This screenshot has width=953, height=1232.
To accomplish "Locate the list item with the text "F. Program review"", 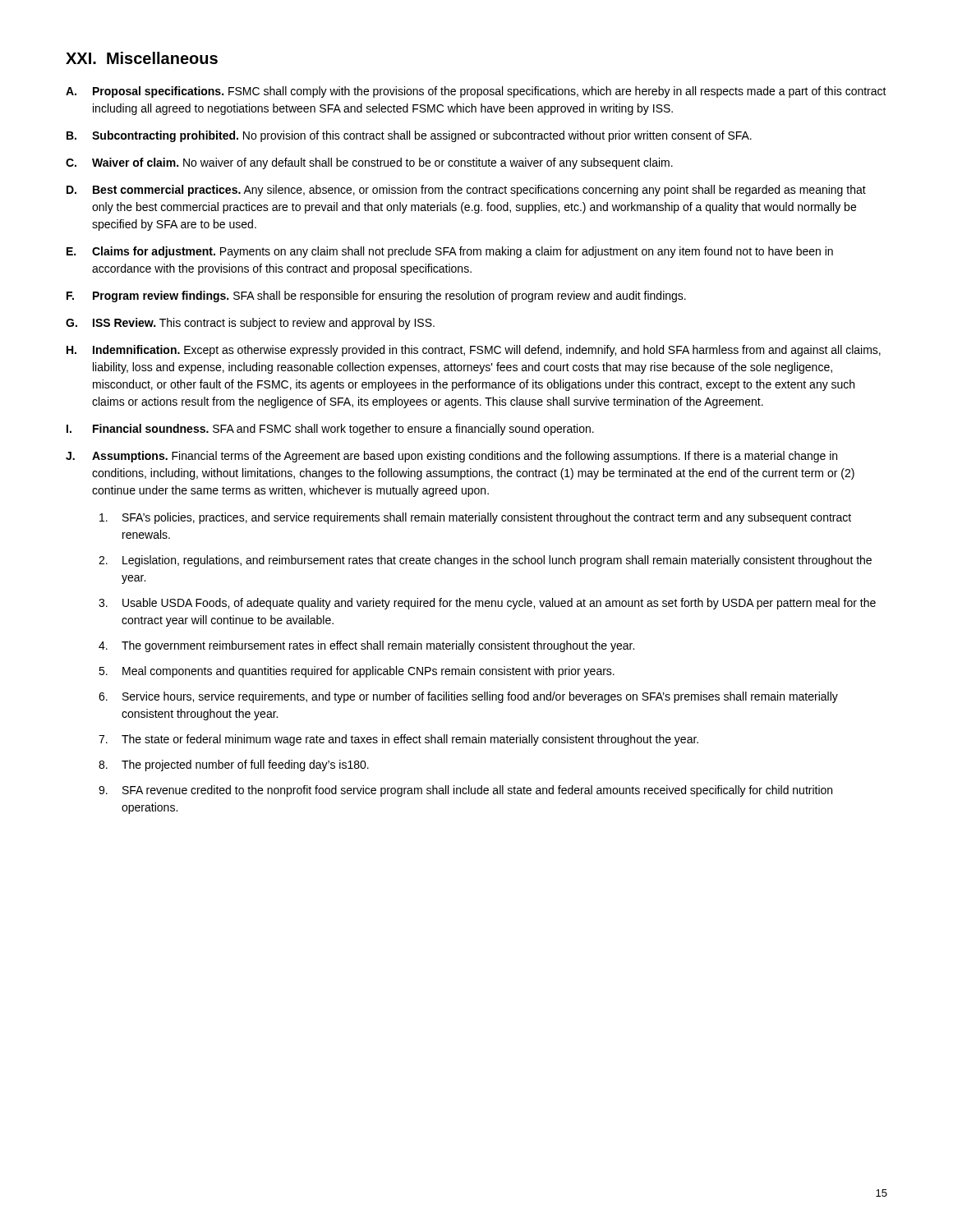I will (x=476, y=296).
